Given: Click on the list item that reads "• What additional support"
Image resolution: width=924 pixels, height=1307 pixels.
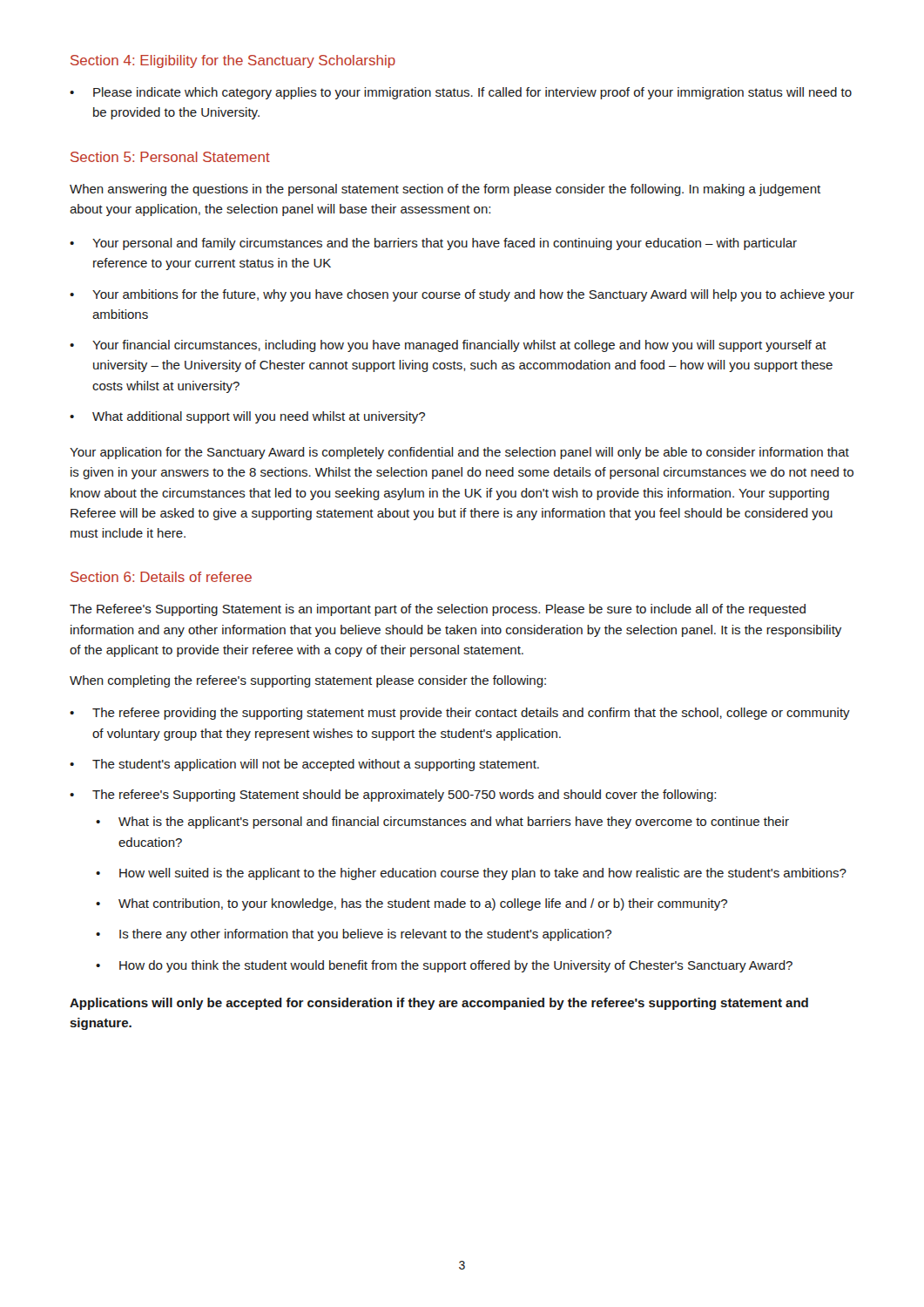Looking at the screenshot, I should click(x=247, y=417).
